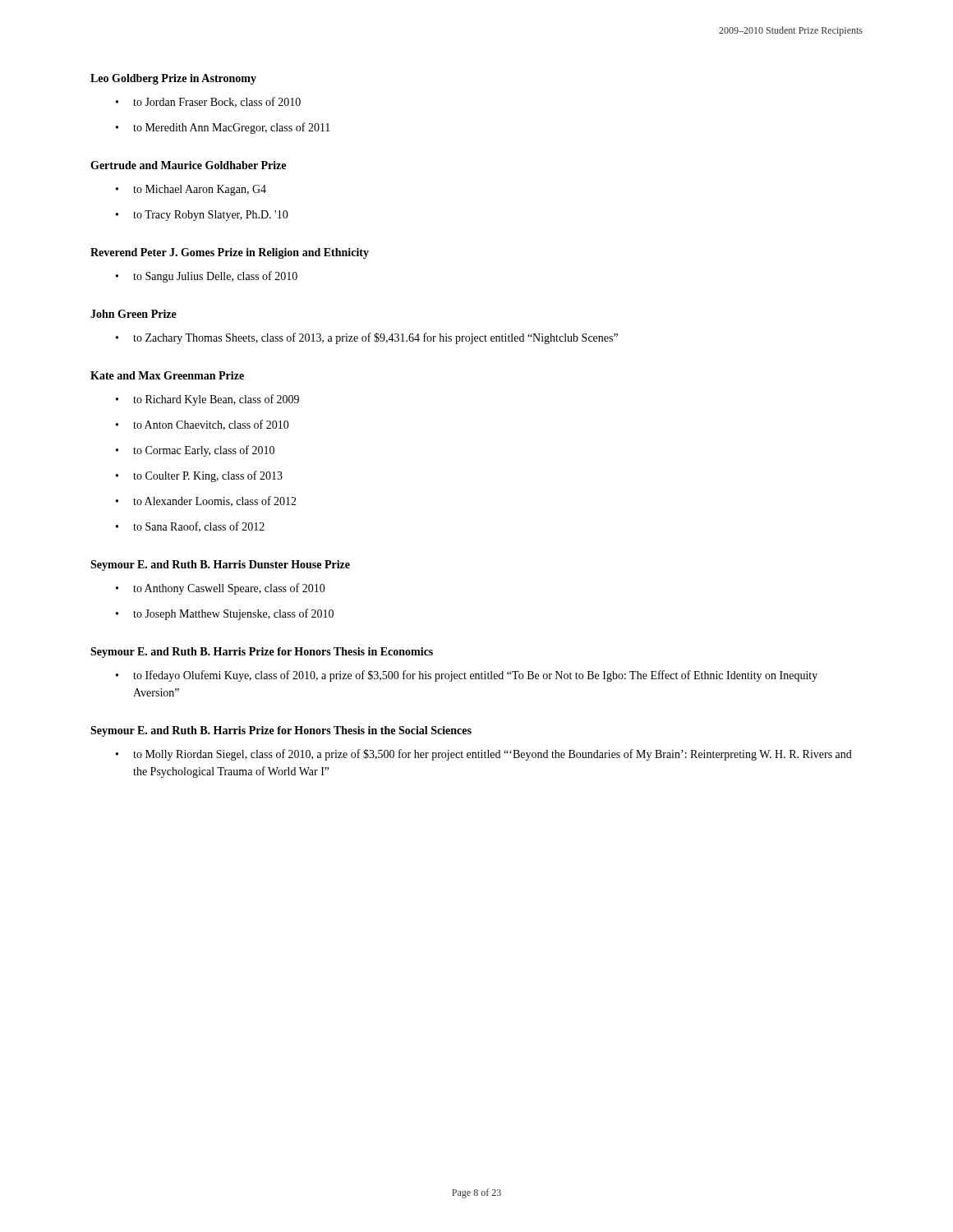The height and width of the screenshot is (1232, 953).
Task: Locate the block of text that opens with "•to Sana Raoof, class of"
Action: tap(190, 527)
